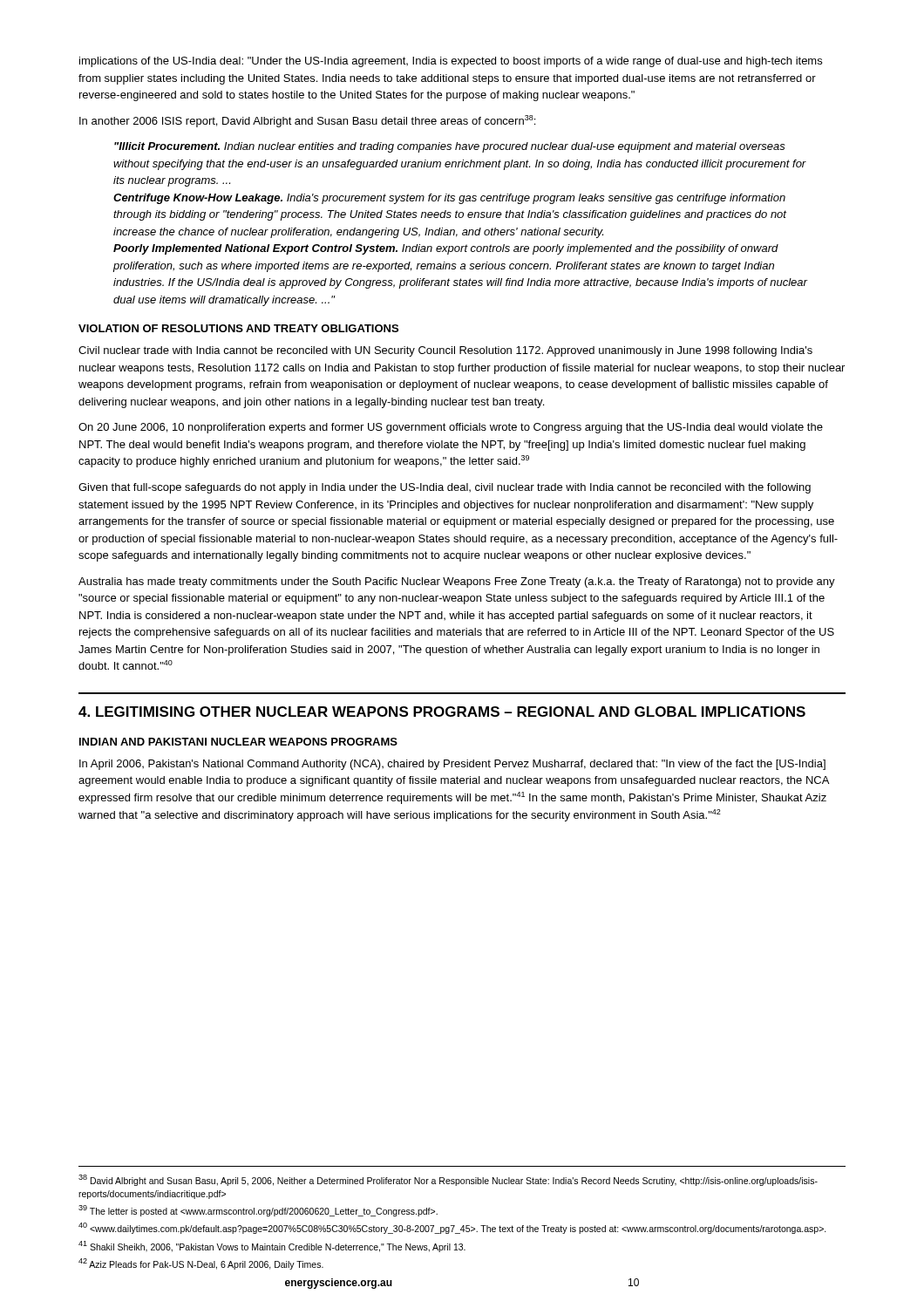Select the text block with the text "Civil nuclear trade"

(x=462, y=376)
